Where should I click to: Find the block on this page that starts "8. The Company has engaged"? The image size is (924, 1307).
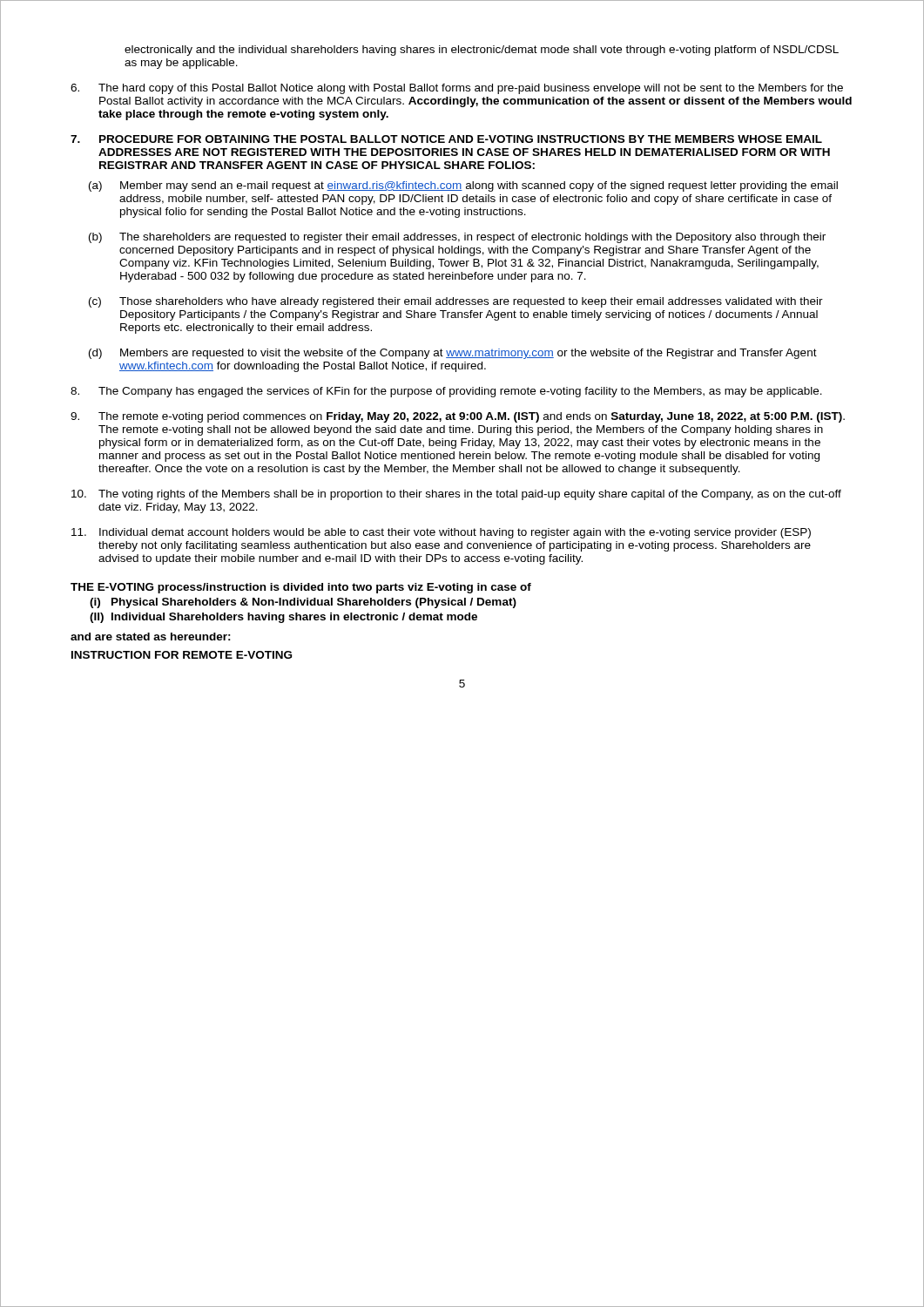point(462,391)
